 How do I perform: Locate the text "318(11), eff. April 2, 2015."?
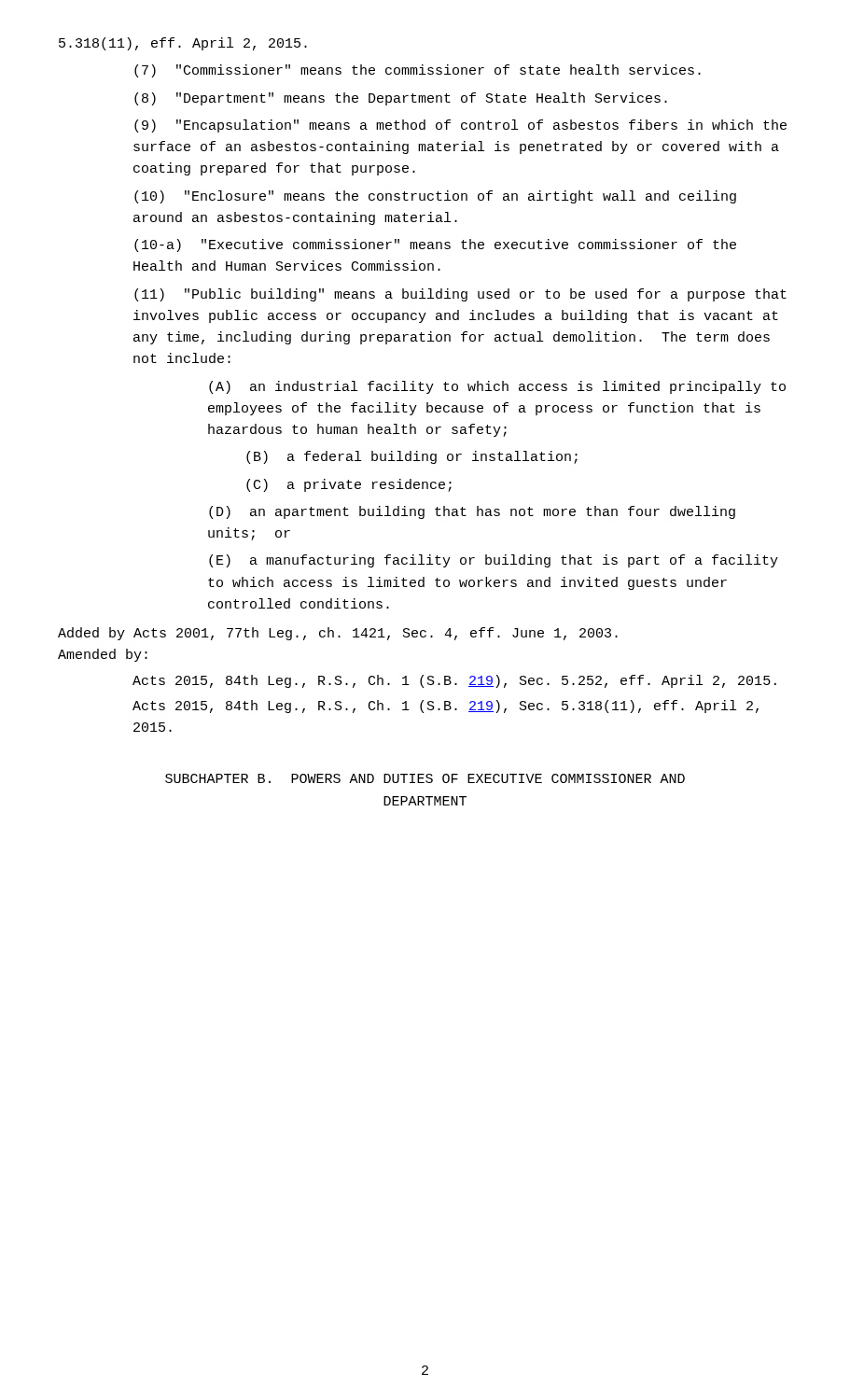(x=183, y=44)
